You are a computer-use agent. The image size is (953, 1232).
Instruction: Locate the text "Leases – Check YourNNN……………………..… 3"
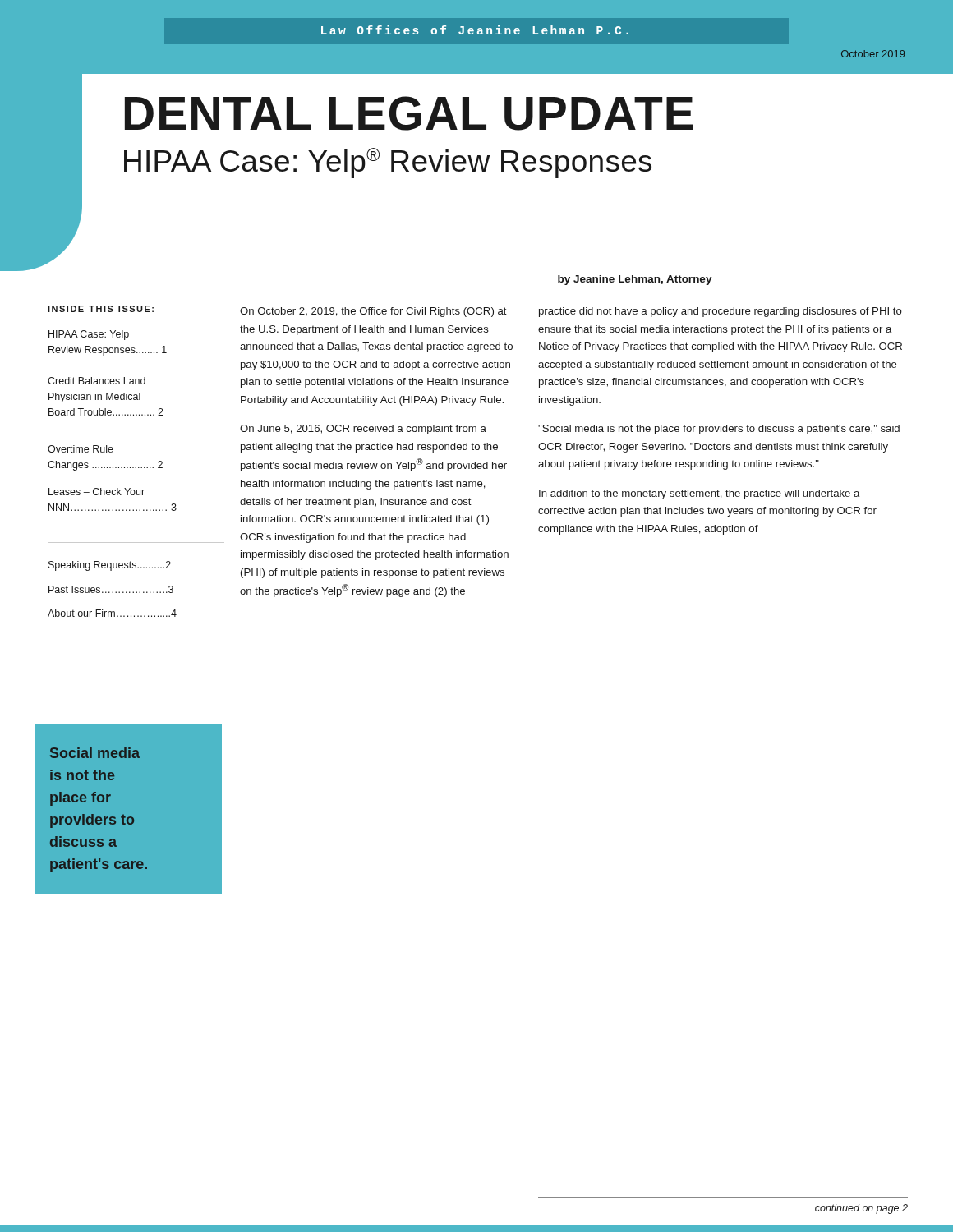[112, 500]
